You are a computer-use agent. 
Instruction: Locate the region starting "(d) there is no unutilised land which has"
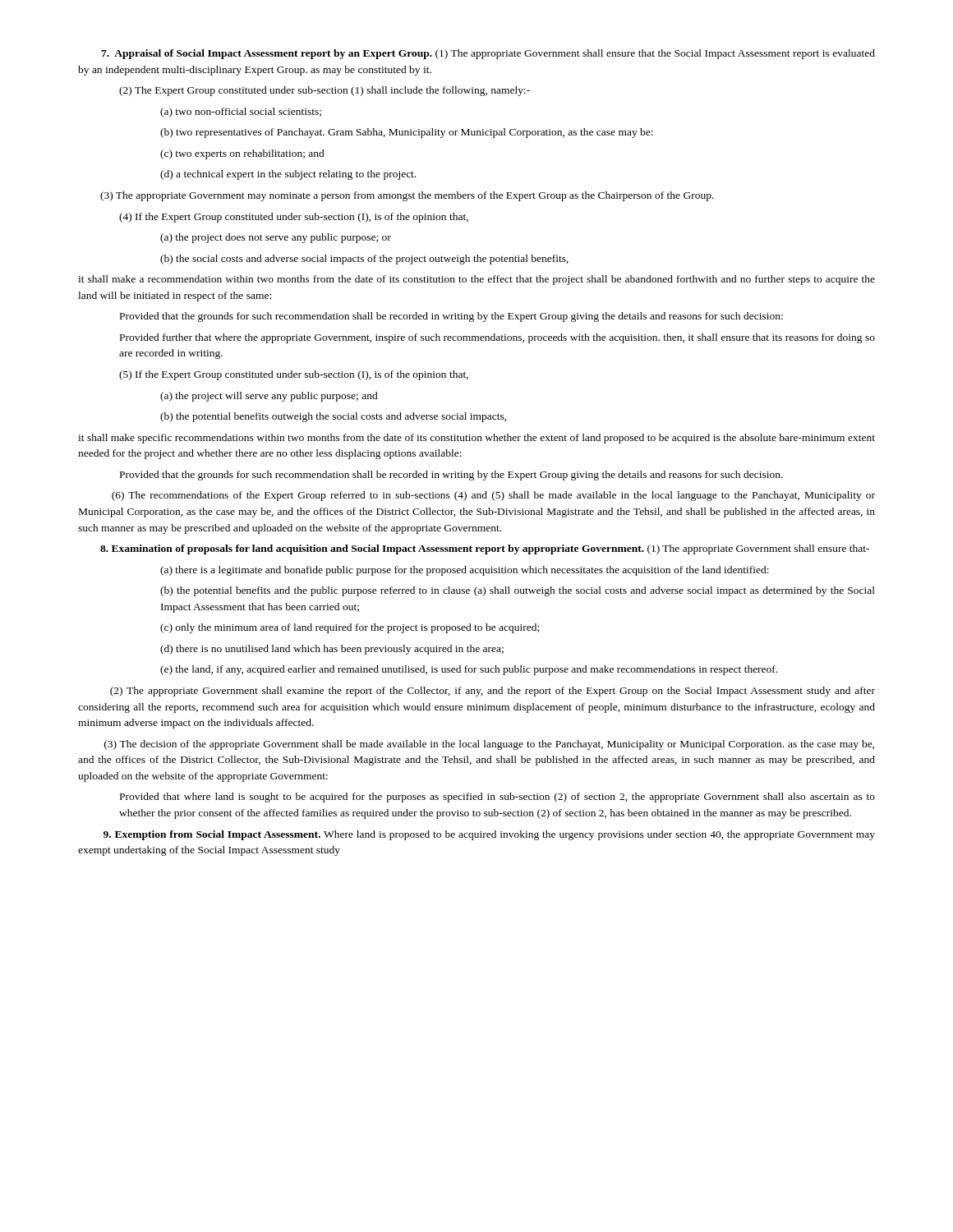(x=332, y=648)
